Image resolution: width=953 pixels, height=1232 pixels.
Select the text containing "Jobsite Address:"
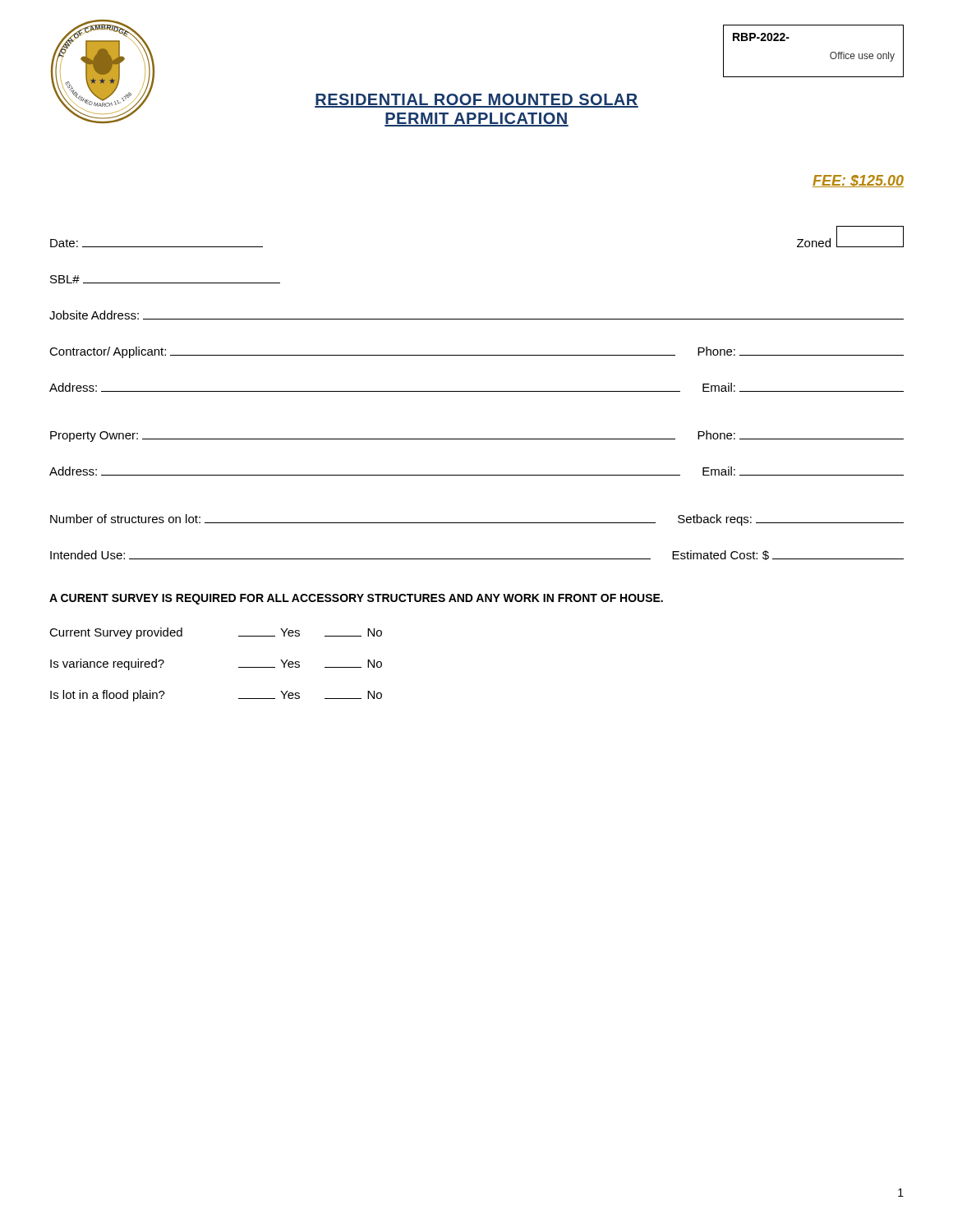(x=476, y=313)
